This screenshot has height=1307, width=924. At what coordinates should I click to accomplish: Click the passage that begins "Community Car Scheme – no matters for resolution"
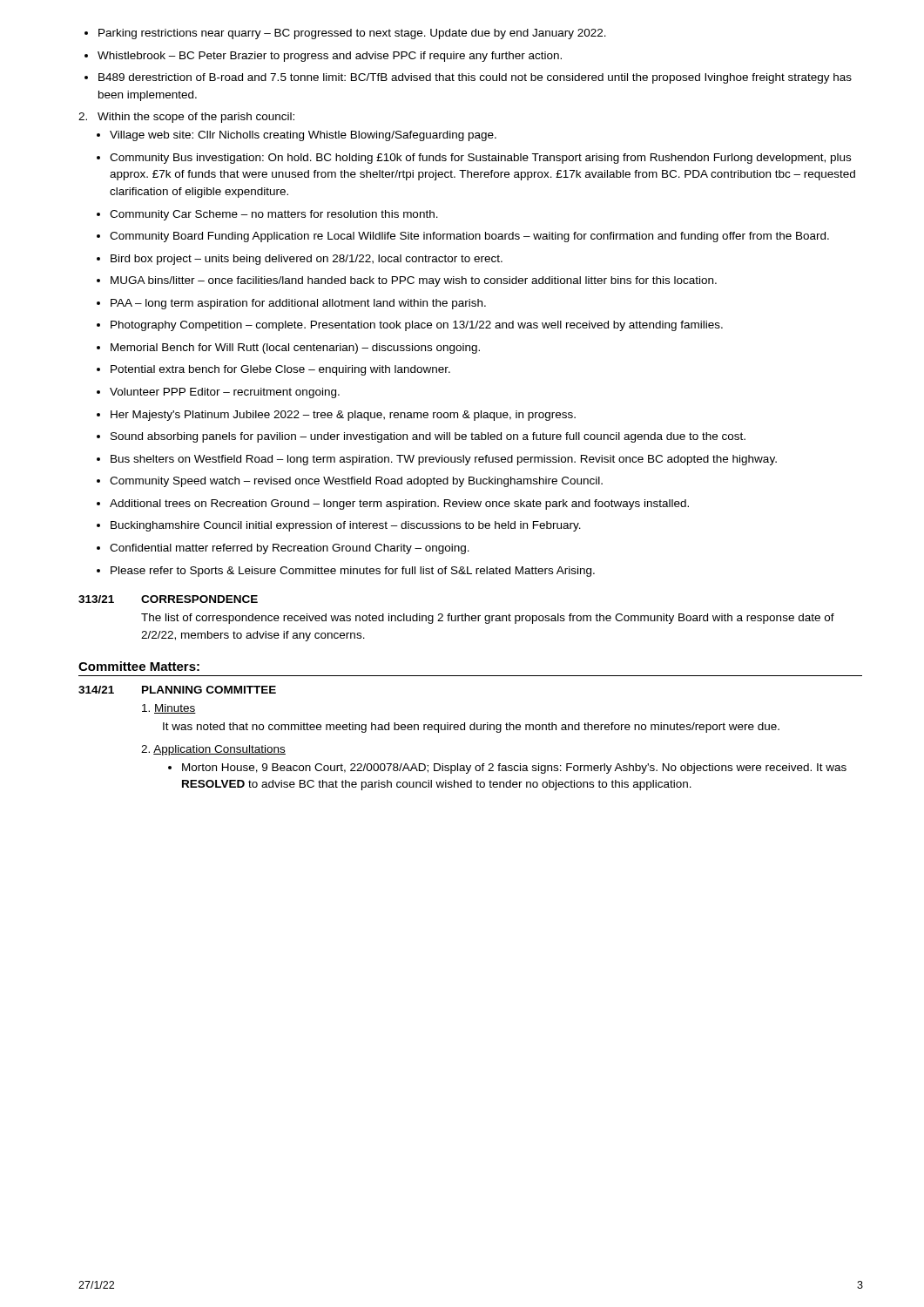click(x=267, y=215)
